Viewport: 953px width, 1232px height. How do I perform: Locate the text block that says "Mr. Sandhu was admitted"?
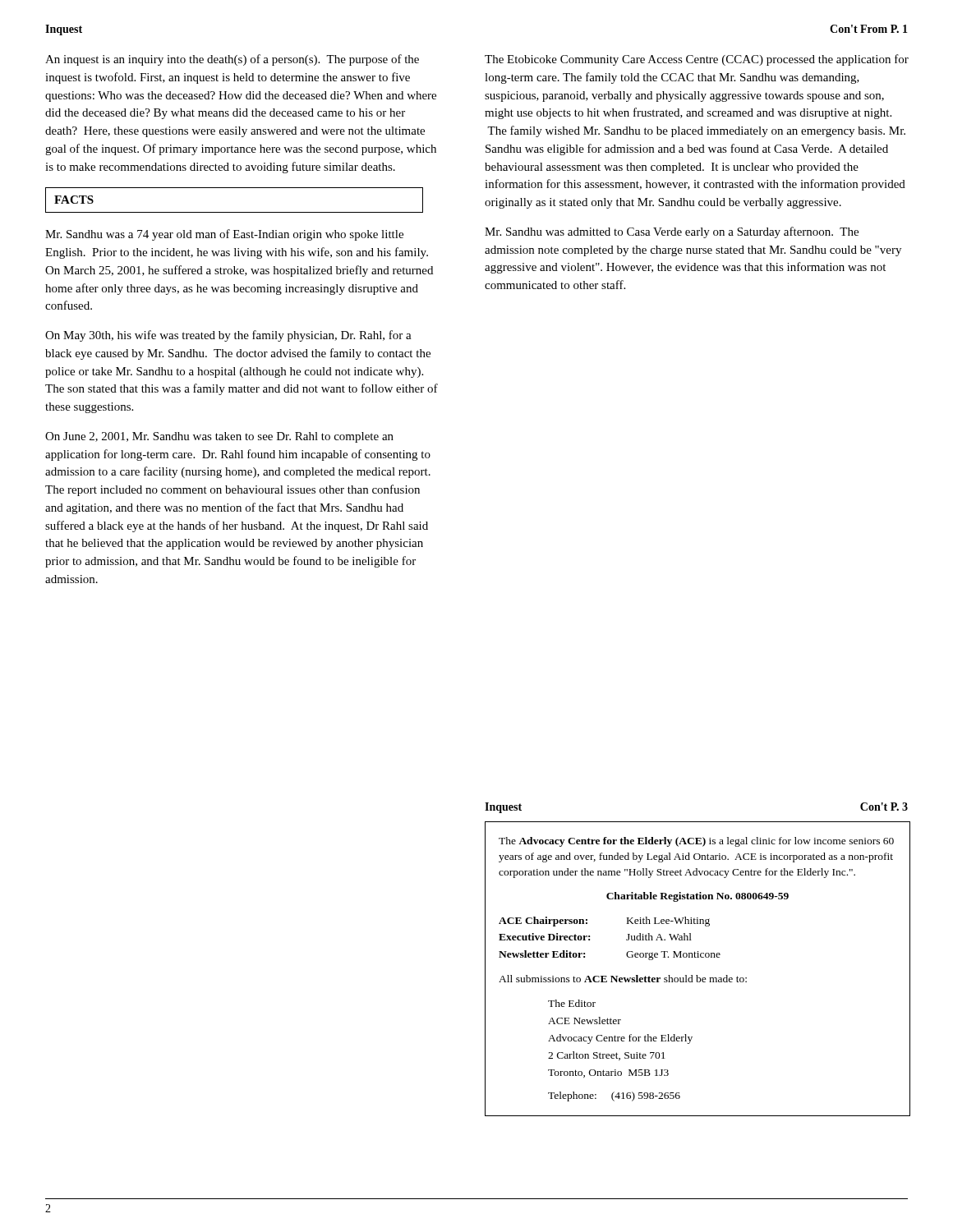693,258
